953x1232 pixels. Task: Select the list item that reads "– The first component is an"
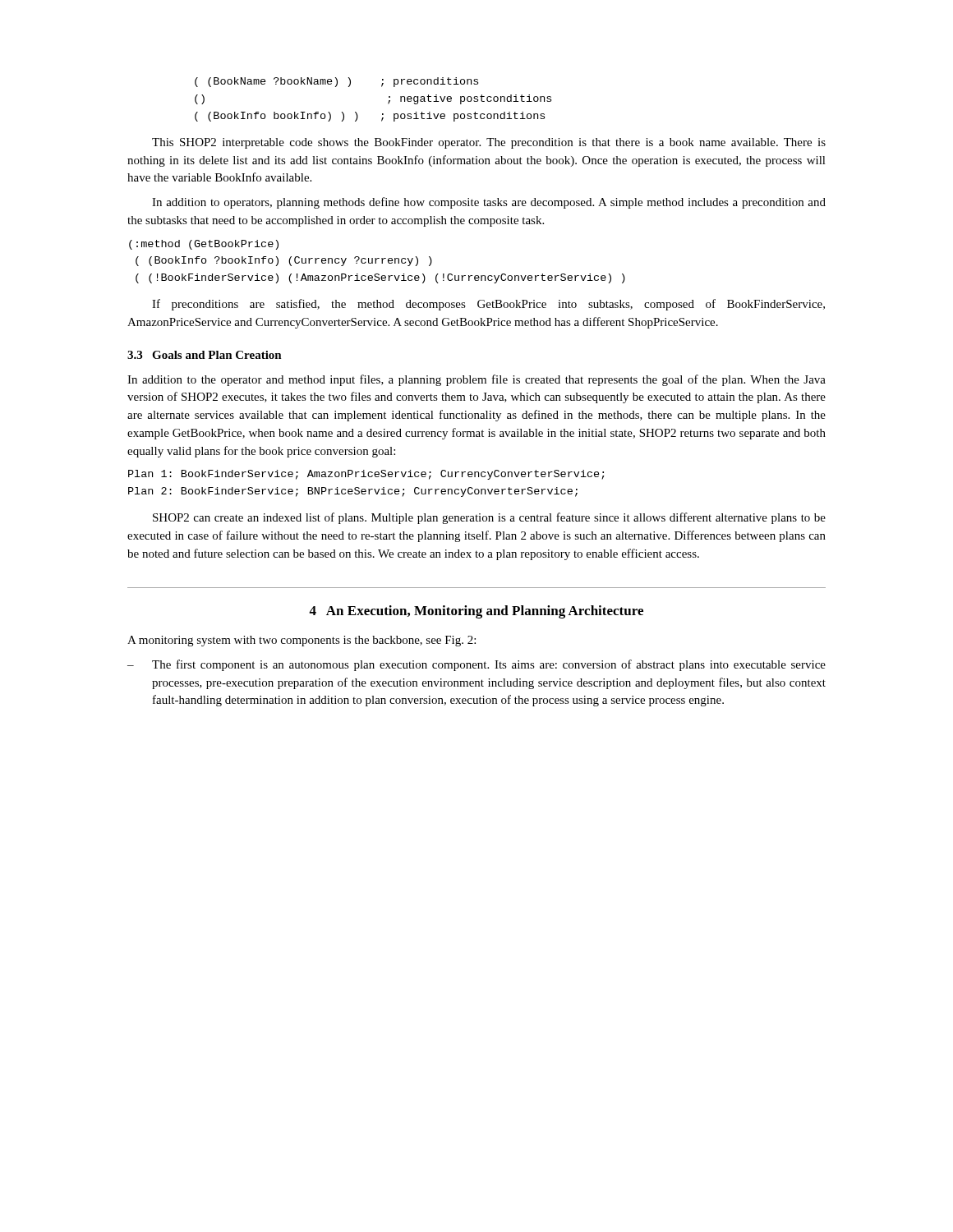tap(476, 683)
